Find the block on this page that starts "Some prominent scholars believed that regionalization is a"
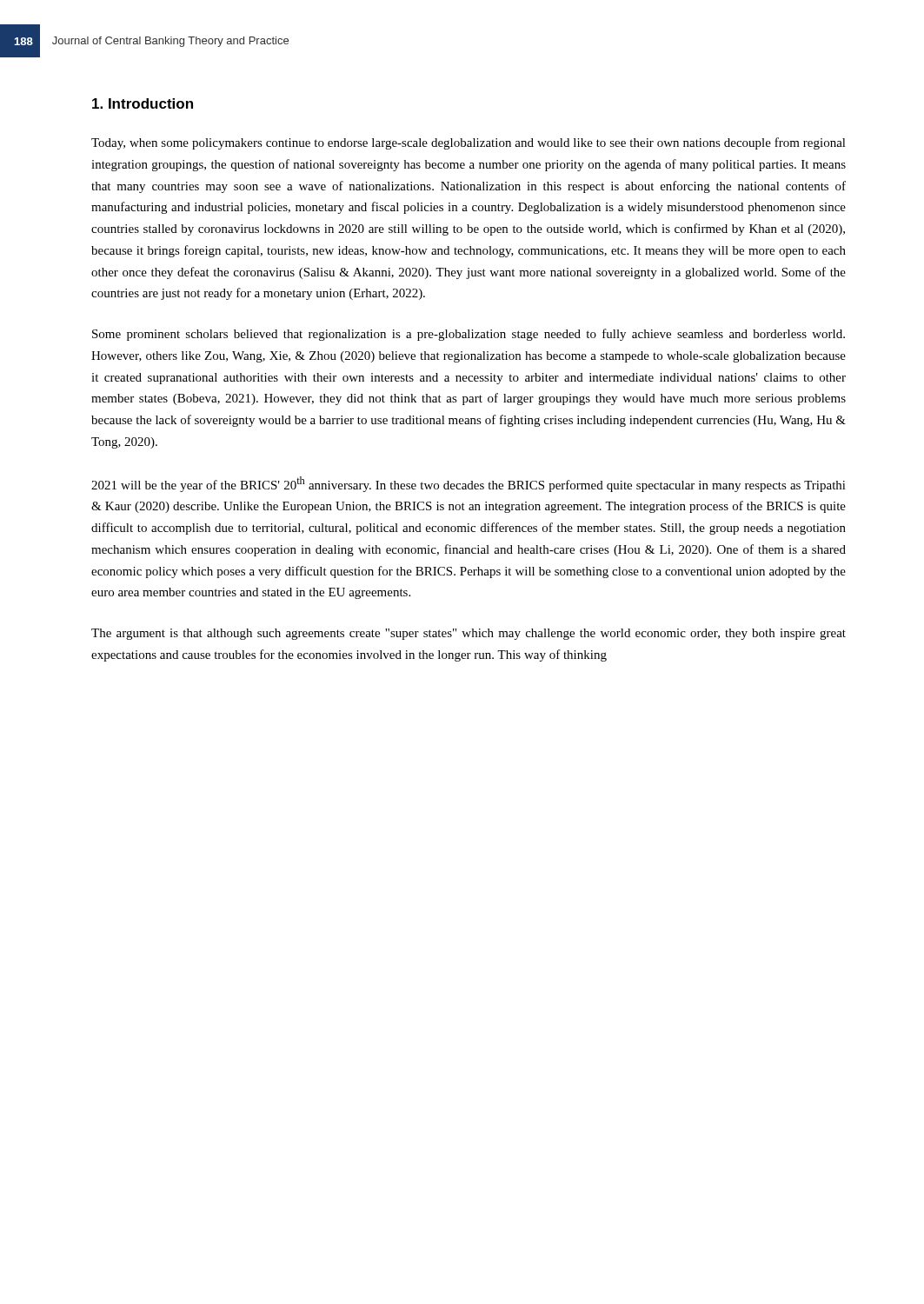This screenshot has height=1304, width=924. tap(469, 388)
